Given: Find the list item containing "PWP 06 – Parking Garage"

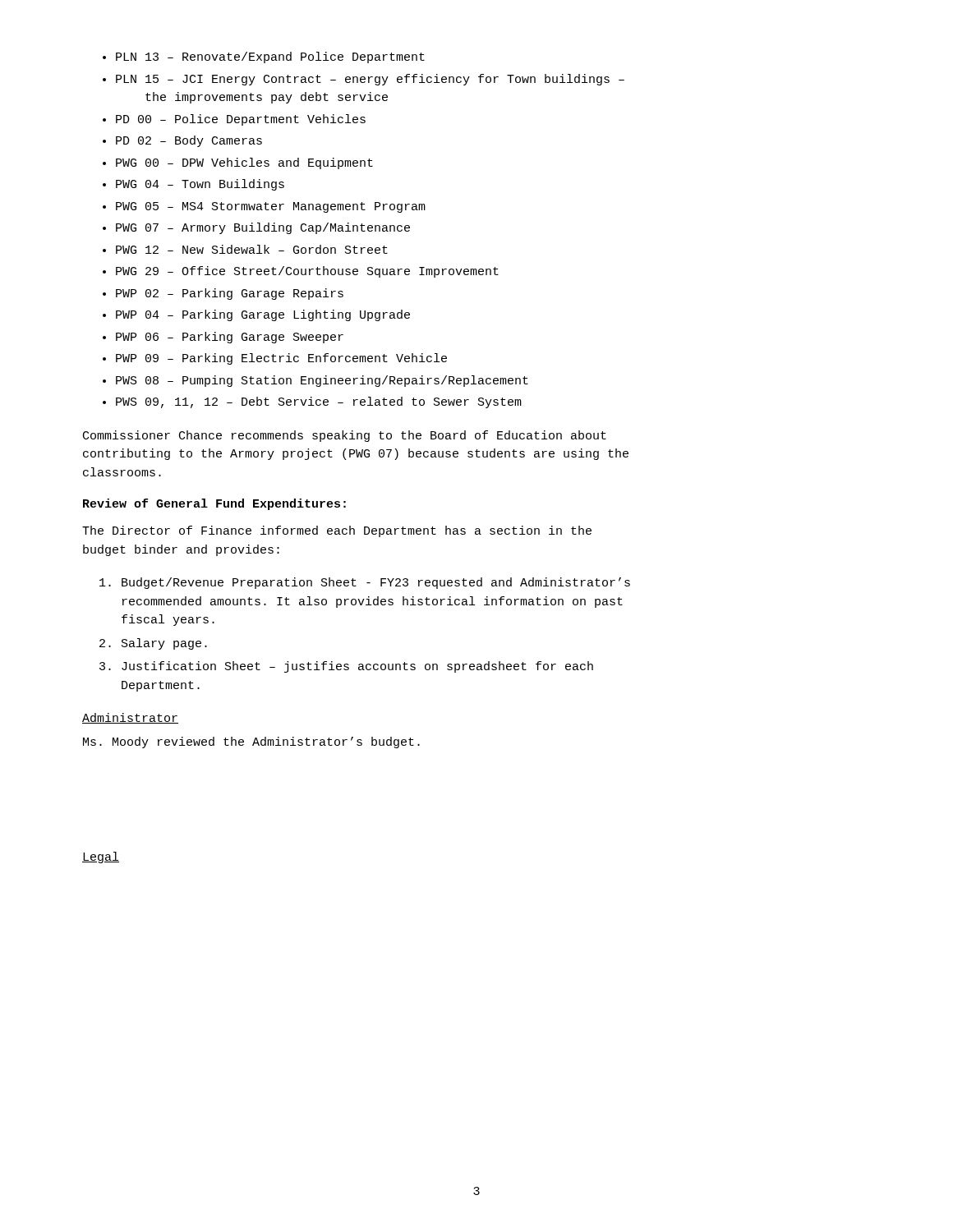Looking at the screenshot, I should (230, 338).
